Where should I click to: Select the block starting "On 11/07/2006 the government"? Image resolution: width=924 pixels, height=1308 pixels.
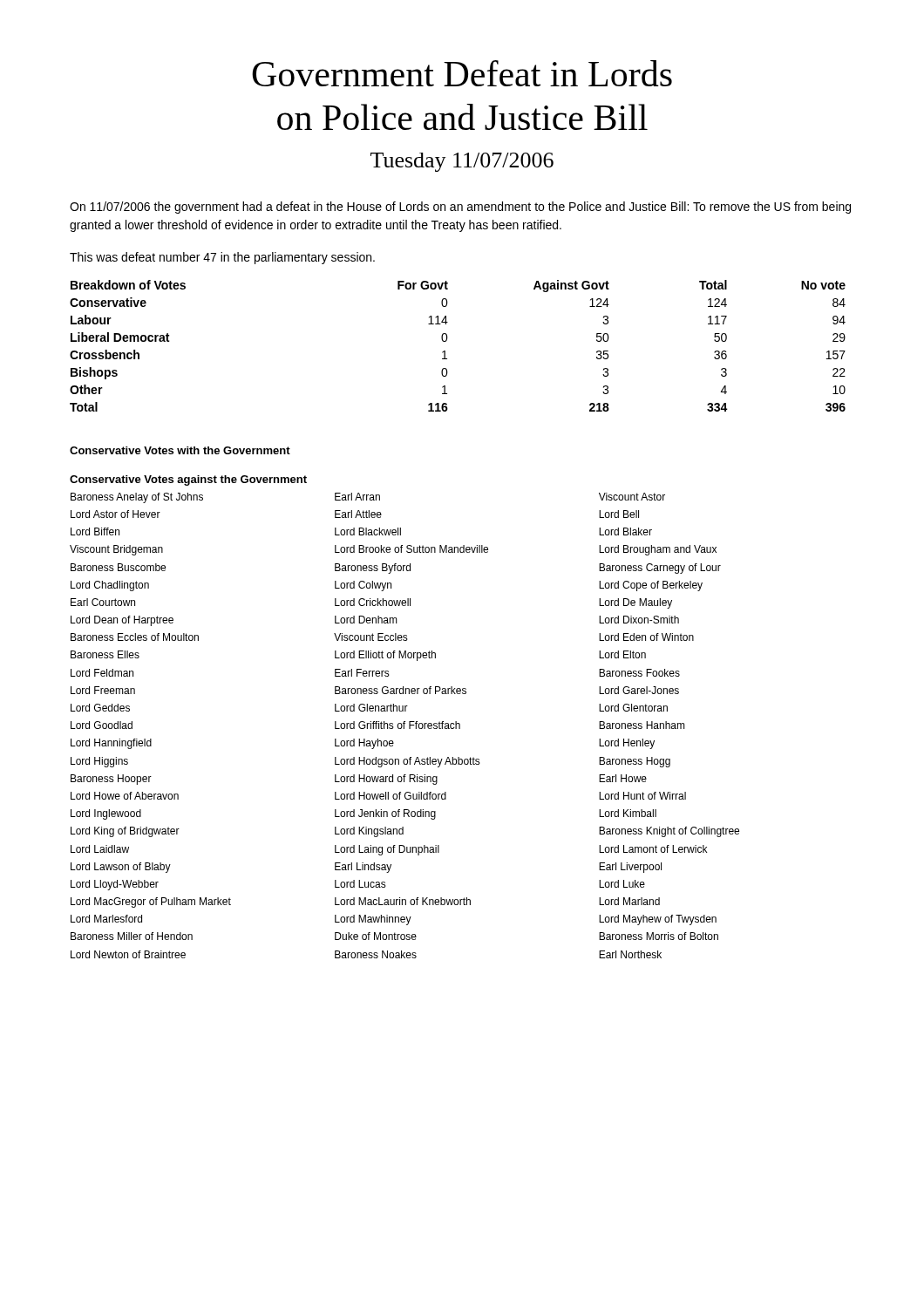coord(461,216)
